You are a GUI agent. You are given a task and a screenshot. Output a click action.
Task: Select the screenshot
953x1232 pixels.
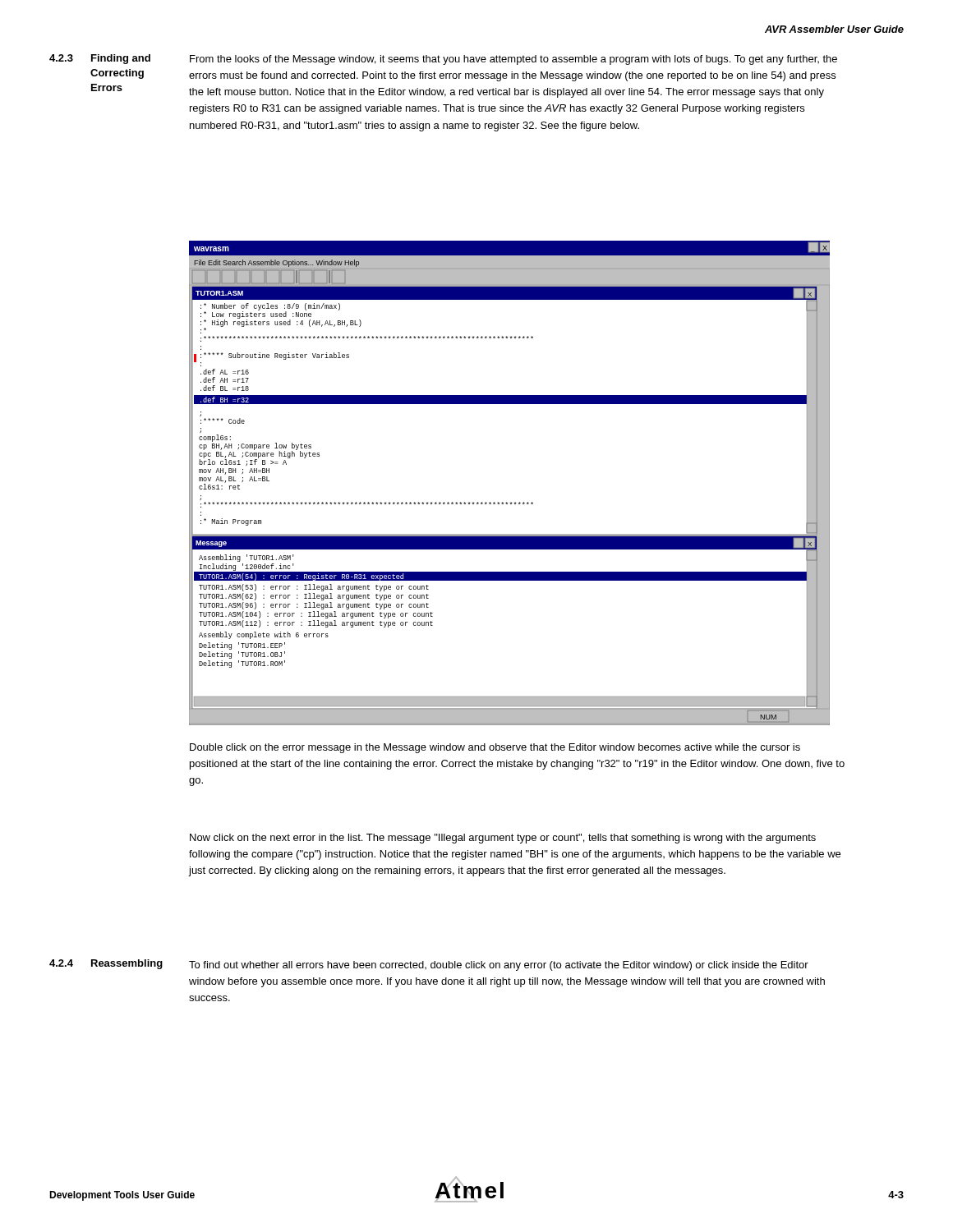coord(509,484)
